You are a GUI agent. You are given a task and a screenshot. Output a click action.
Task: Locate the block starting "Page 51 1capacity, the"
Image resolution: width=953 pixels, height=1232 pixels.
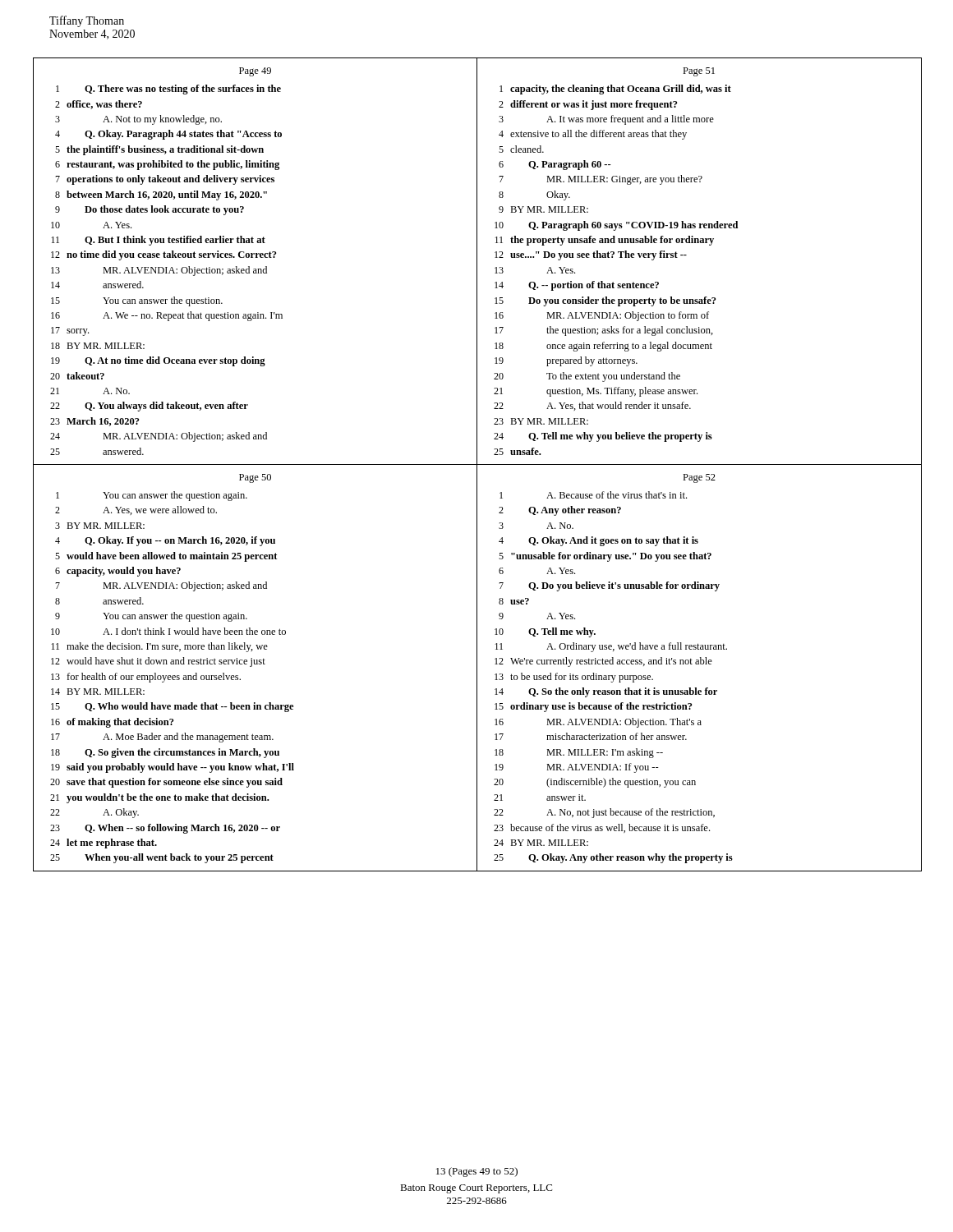coord(699,72)
